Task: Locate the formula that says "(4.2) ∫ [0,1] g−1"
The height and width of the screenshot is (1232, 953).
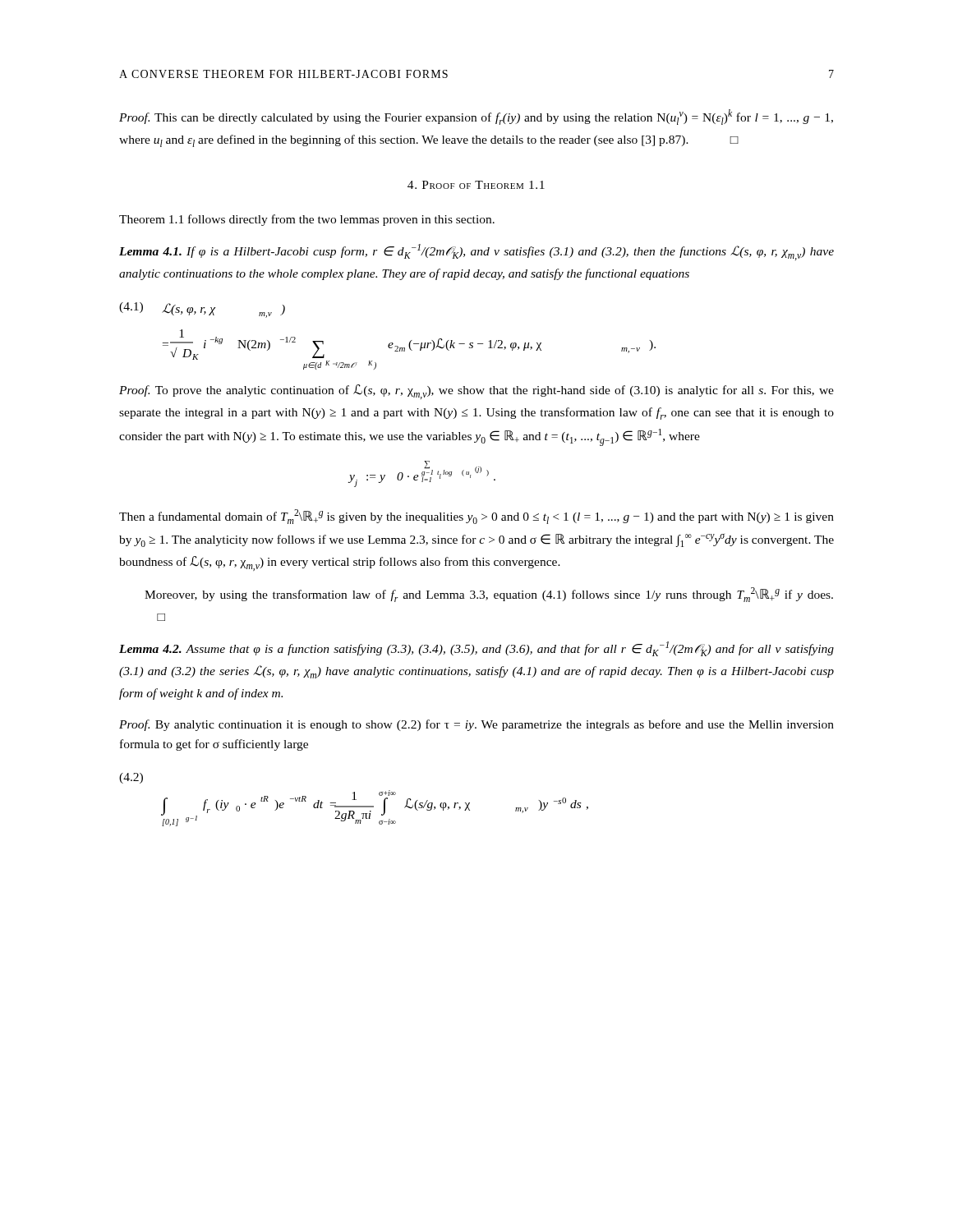Action: click(476, 799)
